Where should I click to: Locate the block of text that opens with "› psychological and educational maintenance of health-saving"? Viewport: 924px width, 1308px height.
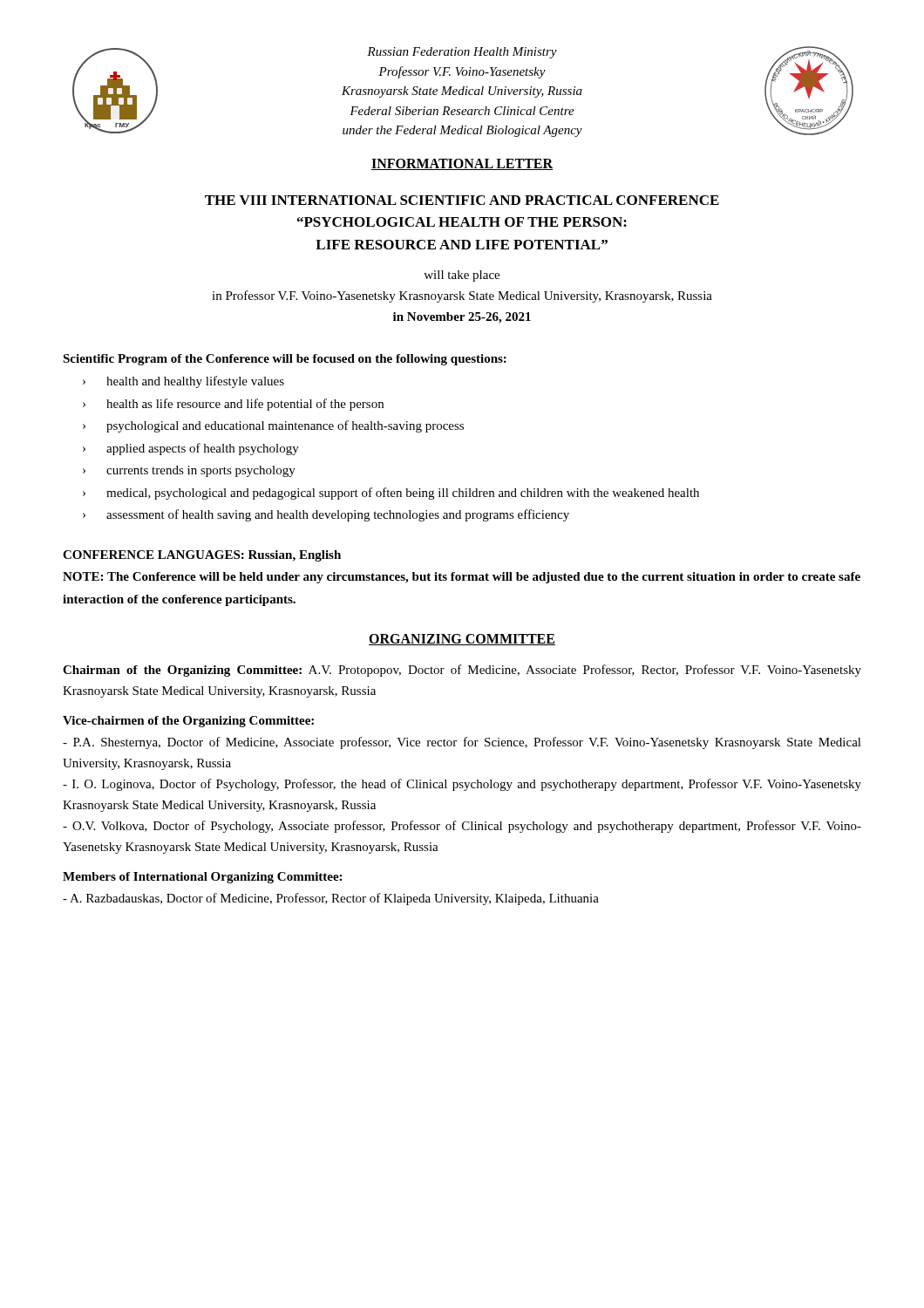coord(462,426)
